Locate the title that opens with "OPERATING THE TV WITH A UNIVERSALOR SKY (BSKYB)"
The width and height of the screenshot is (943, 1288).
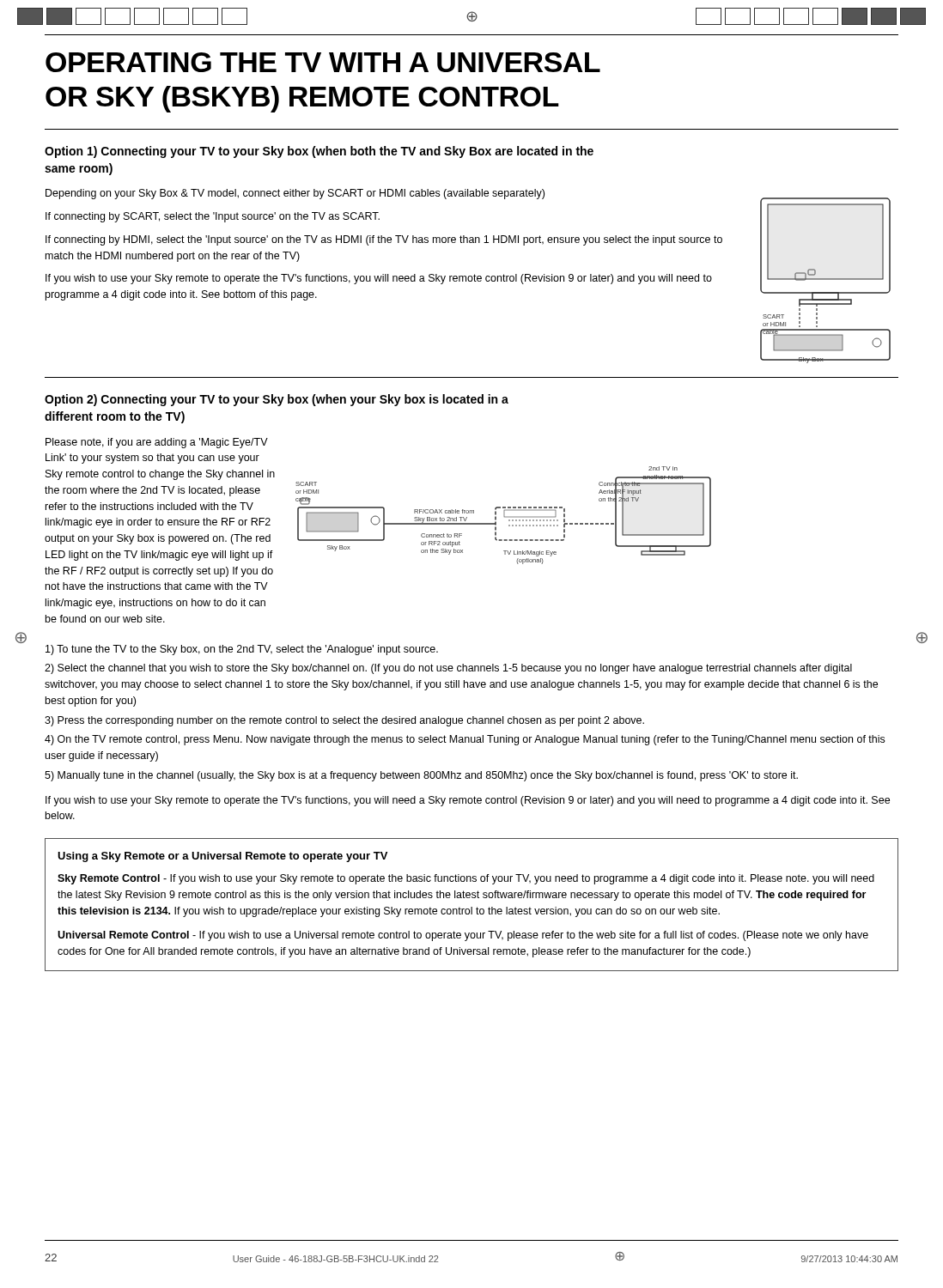(472, 79)
